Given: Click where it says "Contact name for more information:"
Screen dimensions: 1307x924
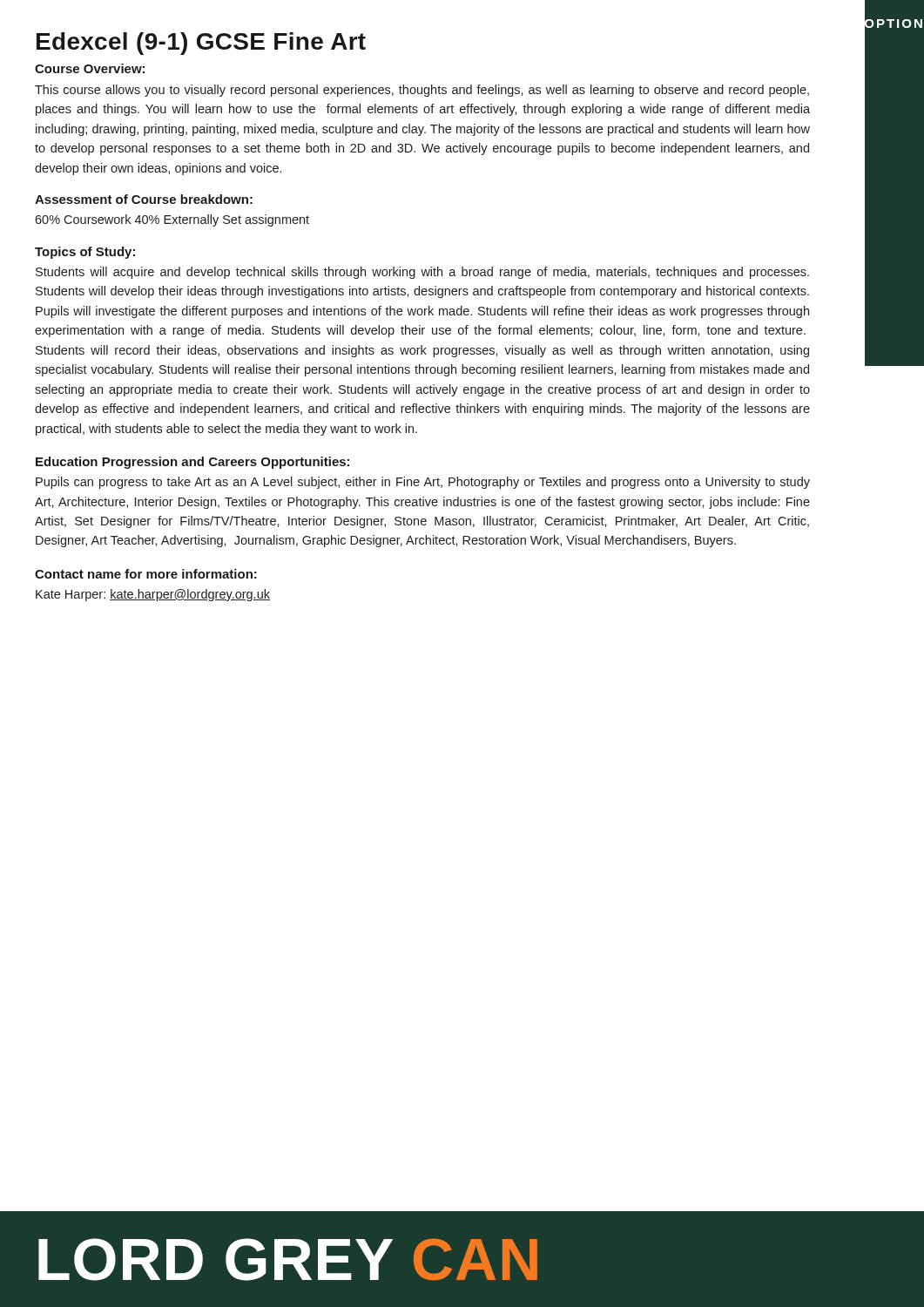Looking at the screenshot, I should coord(146,574).
